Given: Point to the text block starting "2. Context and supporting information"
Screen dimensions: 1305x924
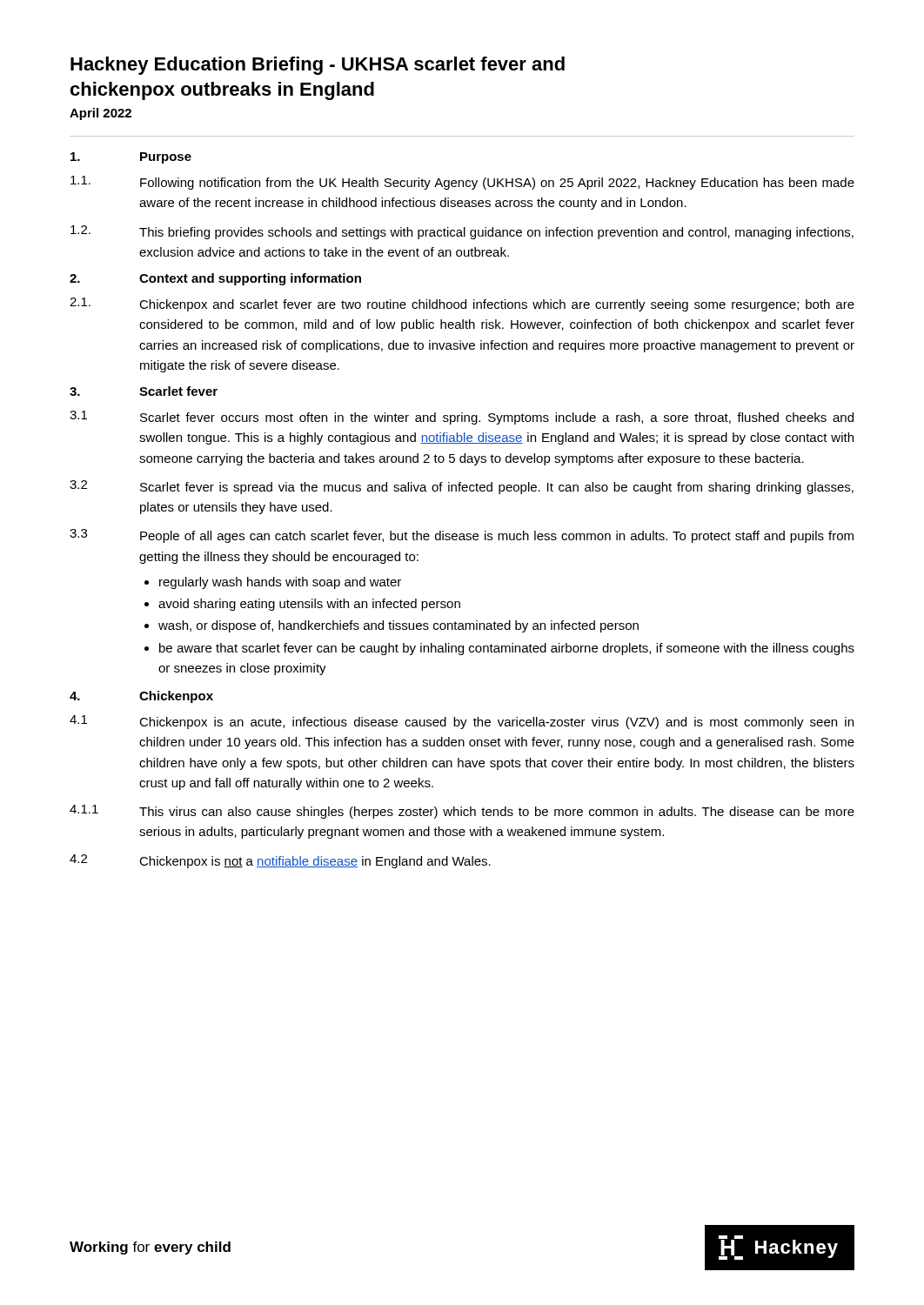Looking at the screenshot, I should point(216,278).
